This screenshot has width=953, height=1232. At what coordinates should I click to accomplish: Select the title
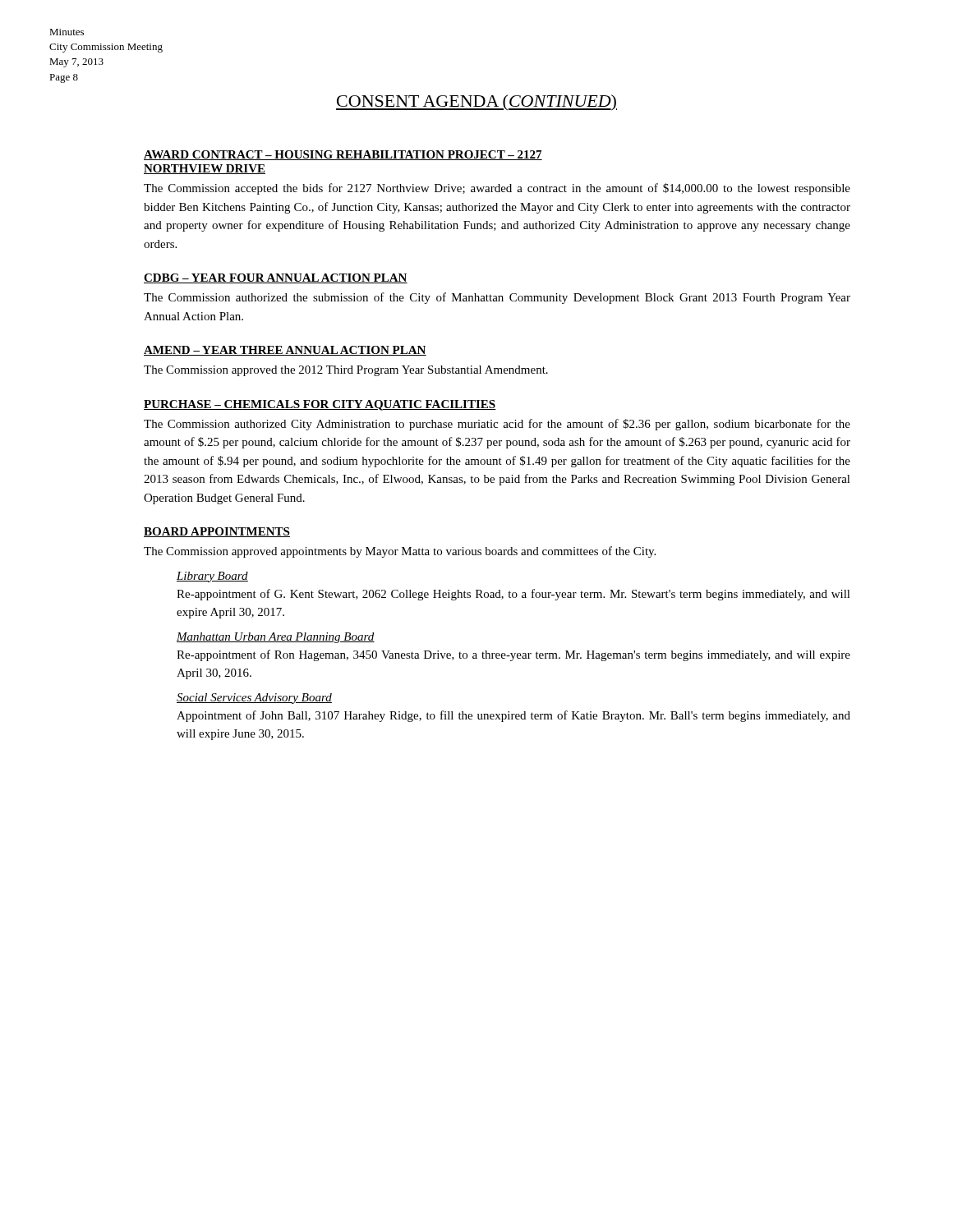pyautogui.click(x=476, y=101)
